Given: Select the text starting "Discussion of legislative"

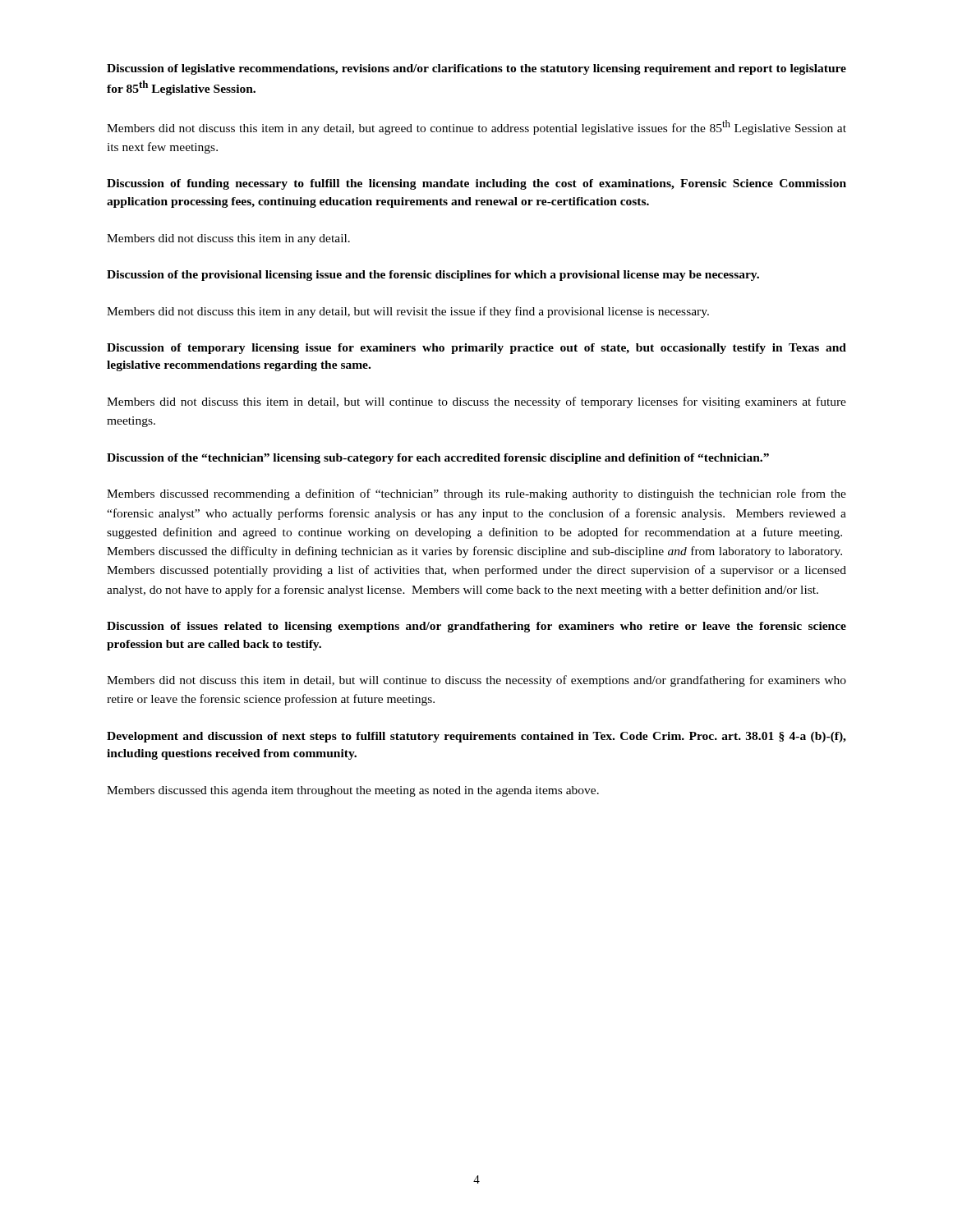Looking at the screenshot, I should [476, 78].
